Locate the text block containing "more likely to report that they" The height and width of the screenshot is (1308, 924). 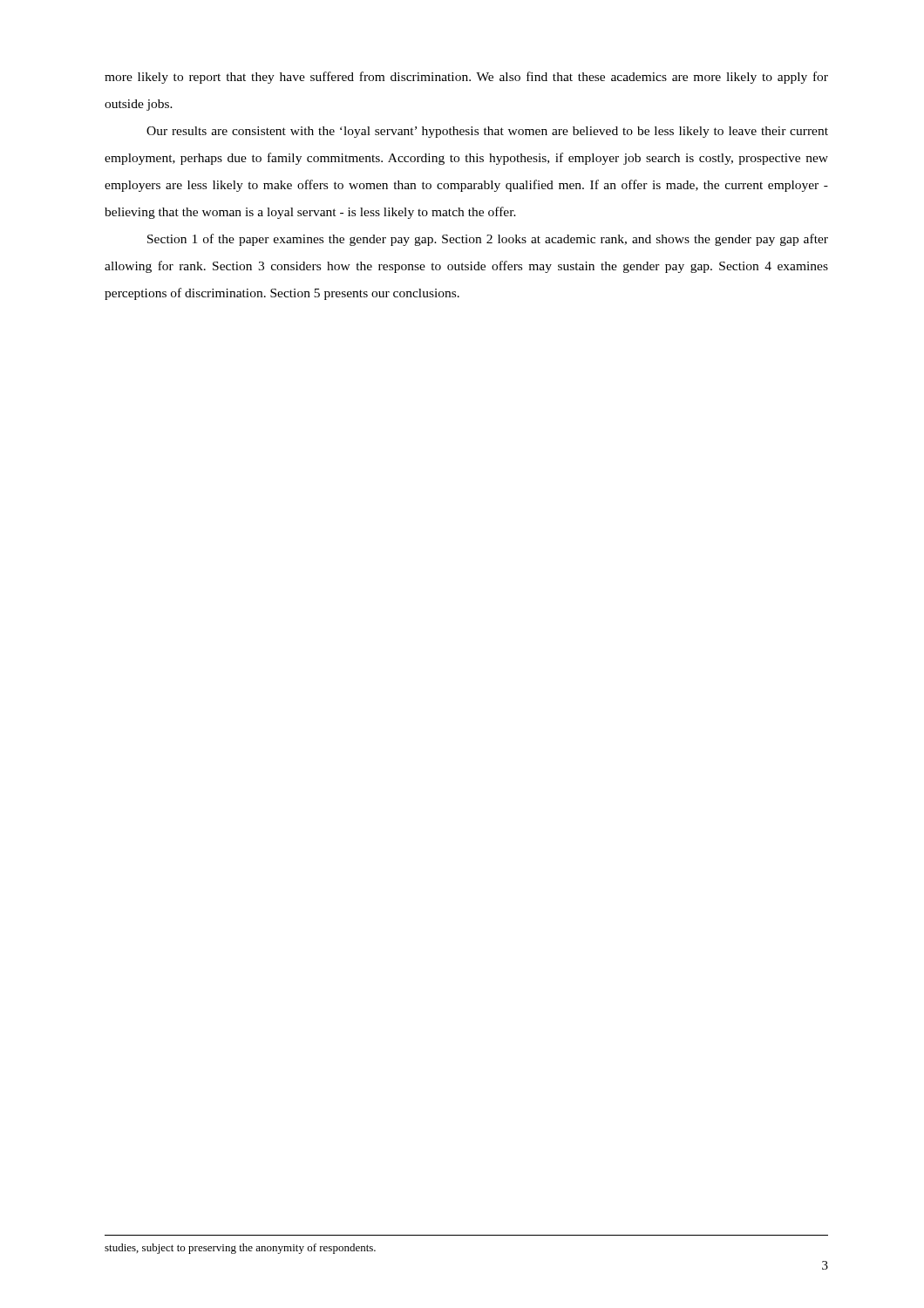click(466, 90)
